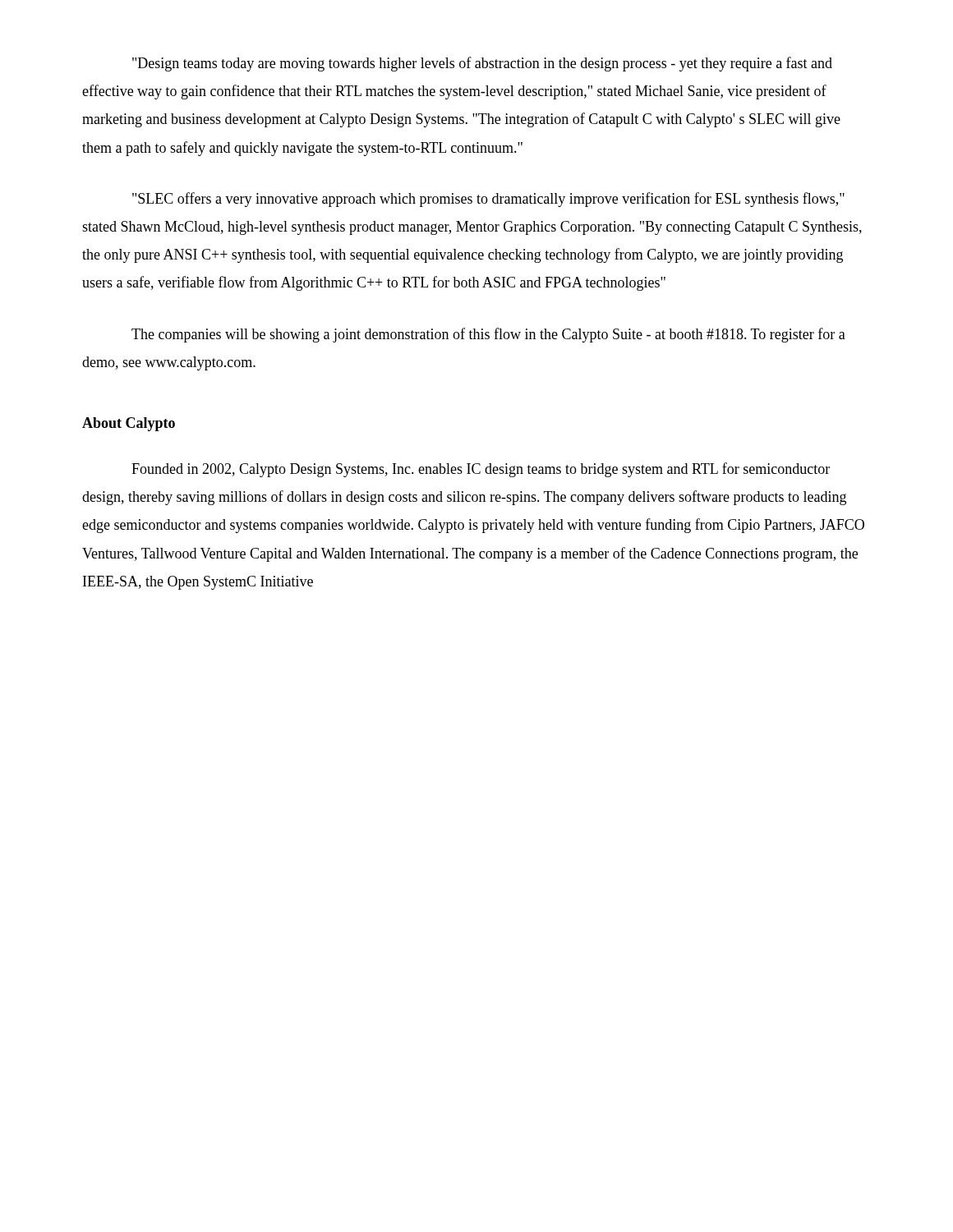Find the text block containing ""Design teams today are moving towards higher"
Viewport: 953px width, 1232px height.
click(461, 105)
